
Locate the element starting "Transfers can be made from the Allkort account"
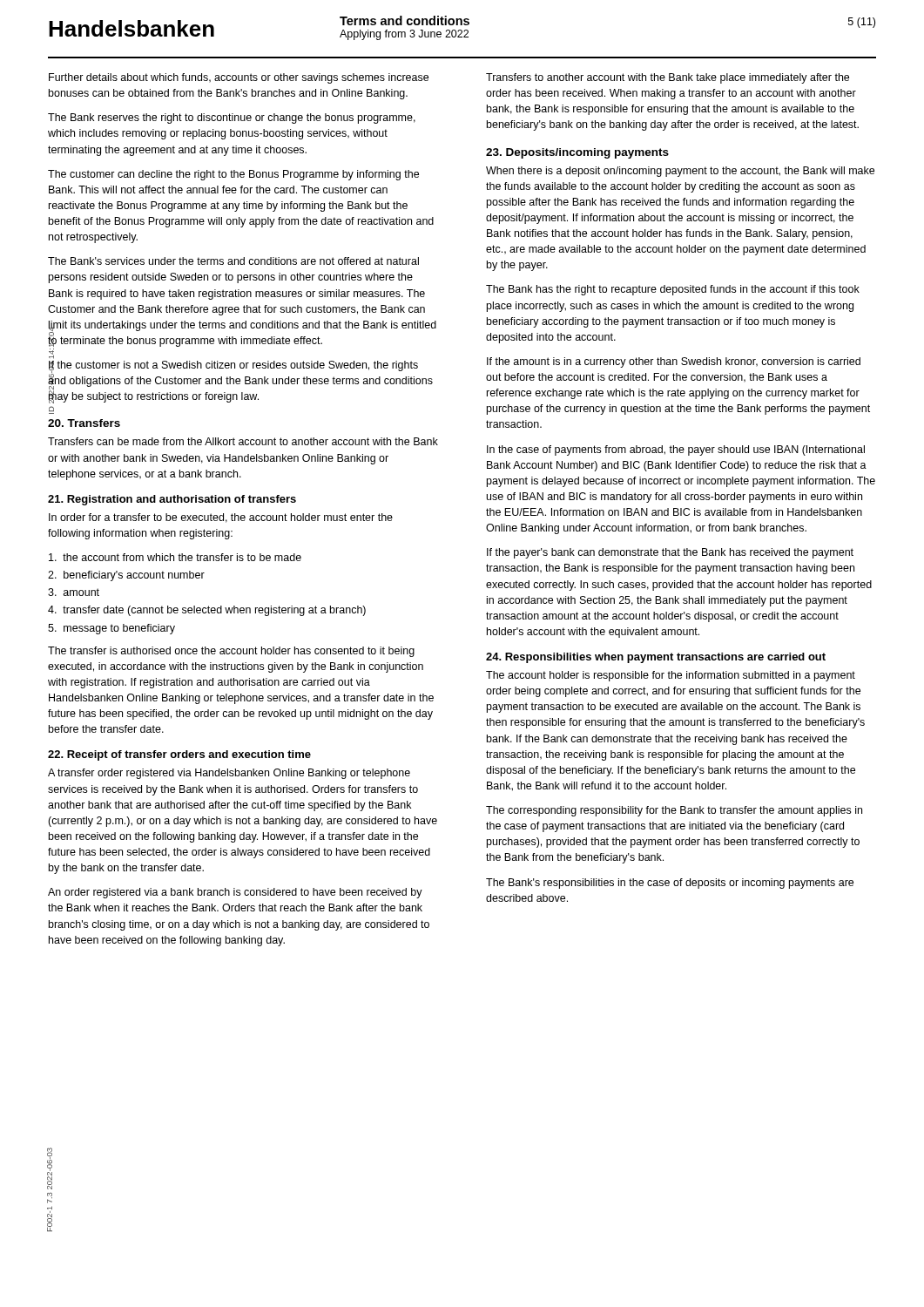(x=243, y=458)
